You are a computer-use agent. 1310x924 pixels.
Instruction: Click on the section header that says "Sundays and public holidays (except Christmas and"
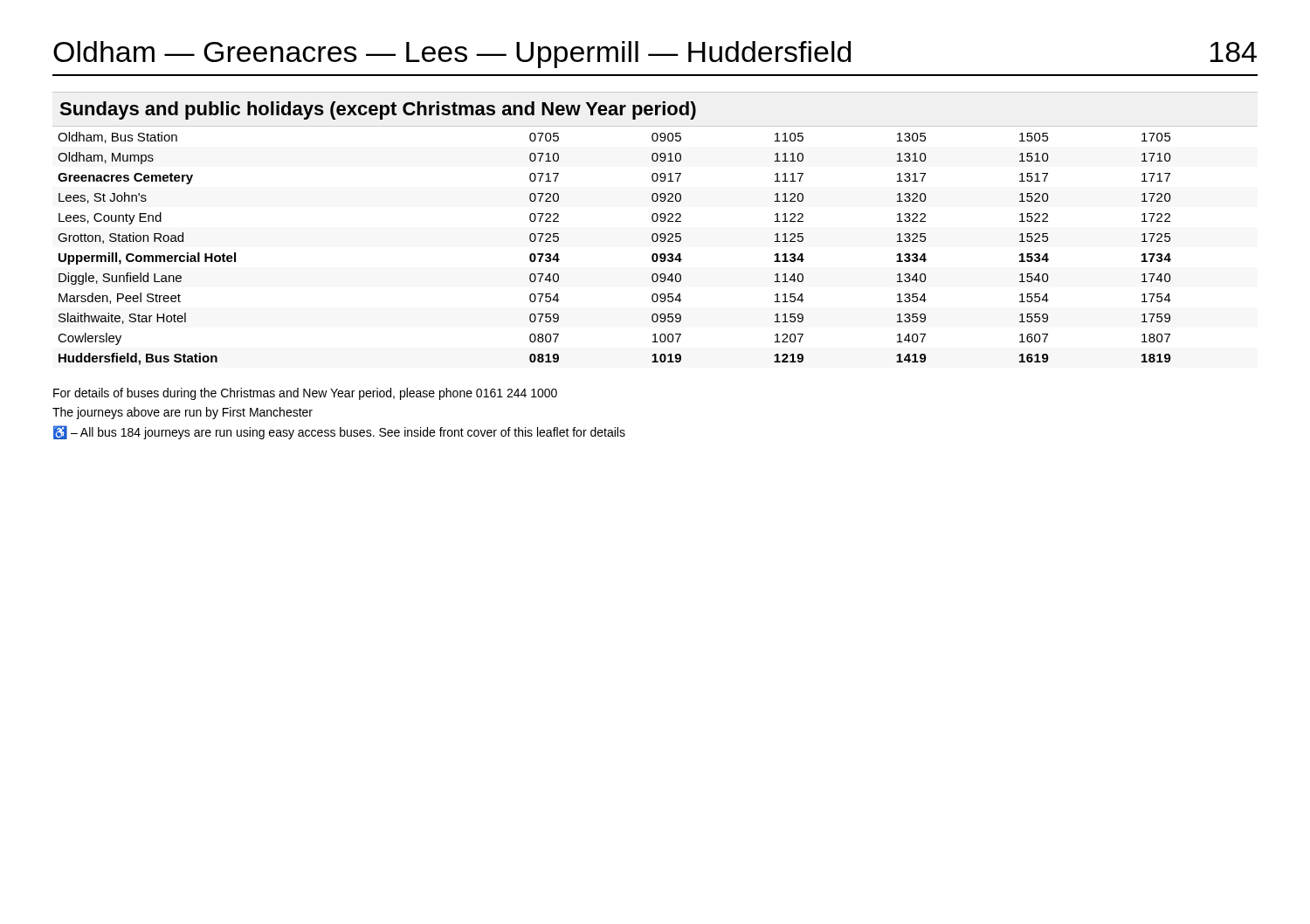point(378,109)
